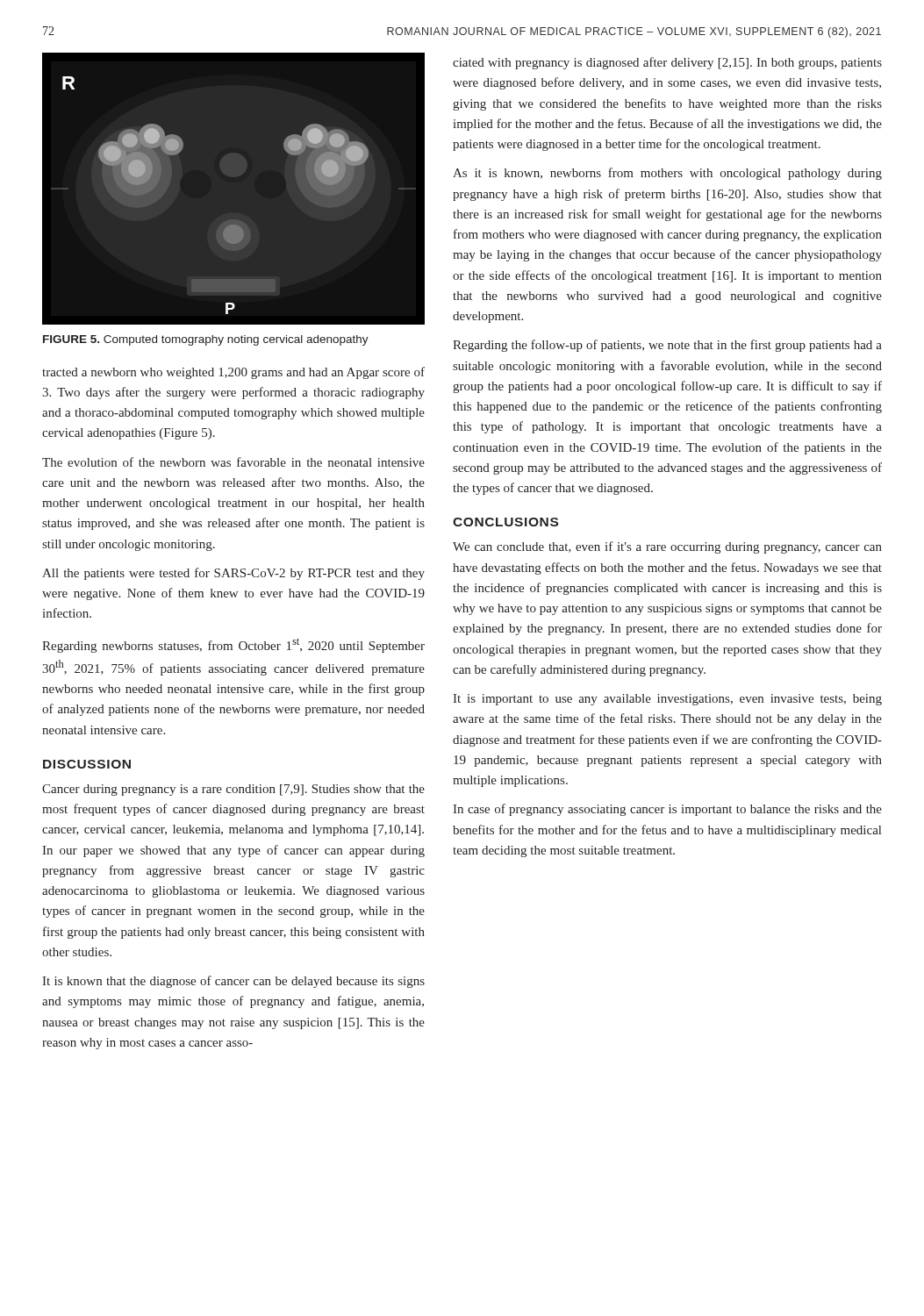Locate the text block that says "Regarding newborns statuses, from"
The height and width of the screenshot is (1316, 924).
coord(233,687)
